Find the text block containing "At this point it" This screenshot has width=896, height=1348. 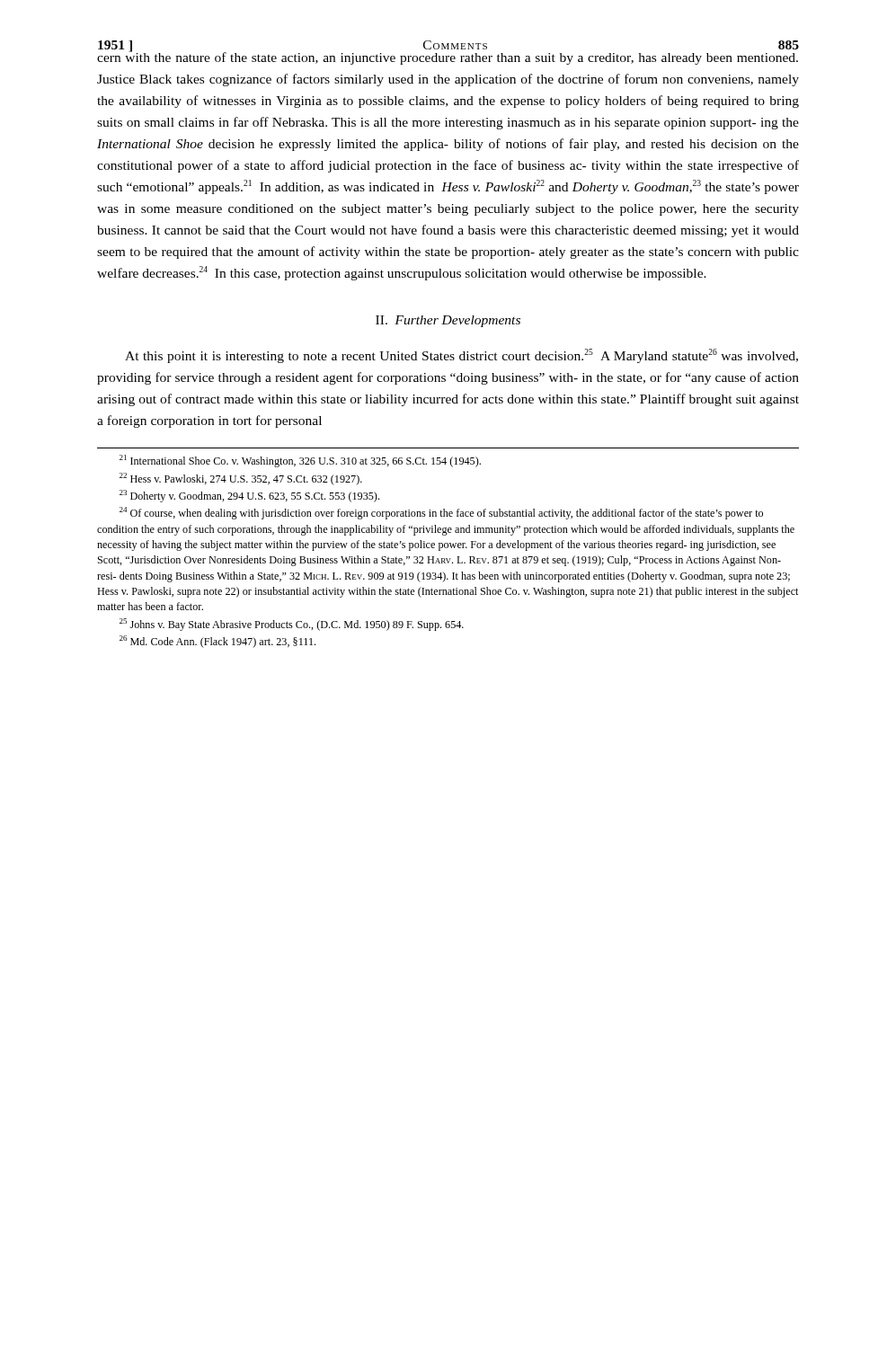[x=448, y=388]
